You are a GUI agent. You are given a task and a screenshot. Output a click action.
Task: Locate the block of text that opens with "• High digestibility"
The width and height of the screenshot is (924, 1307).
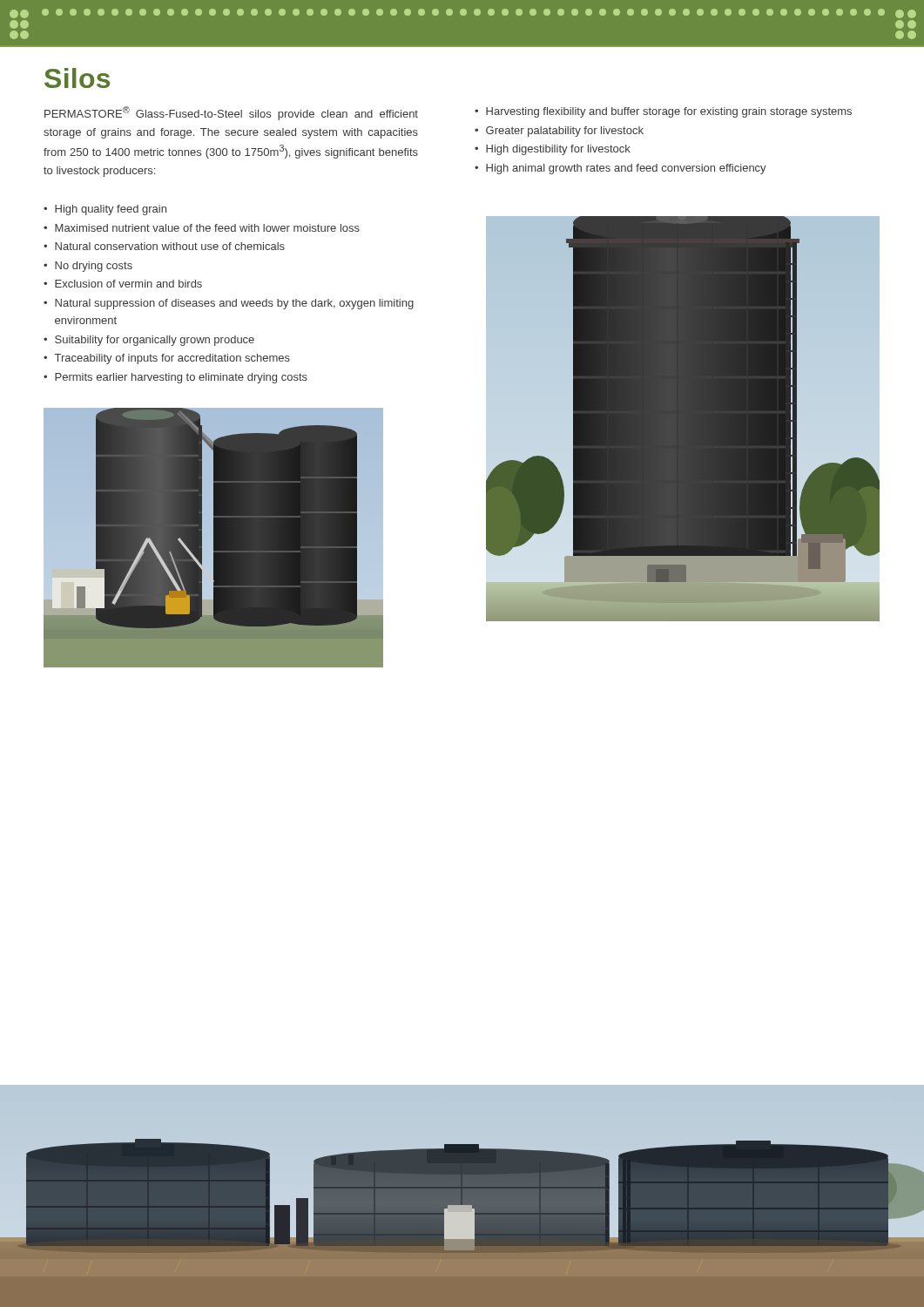click(x=552, y=149)
